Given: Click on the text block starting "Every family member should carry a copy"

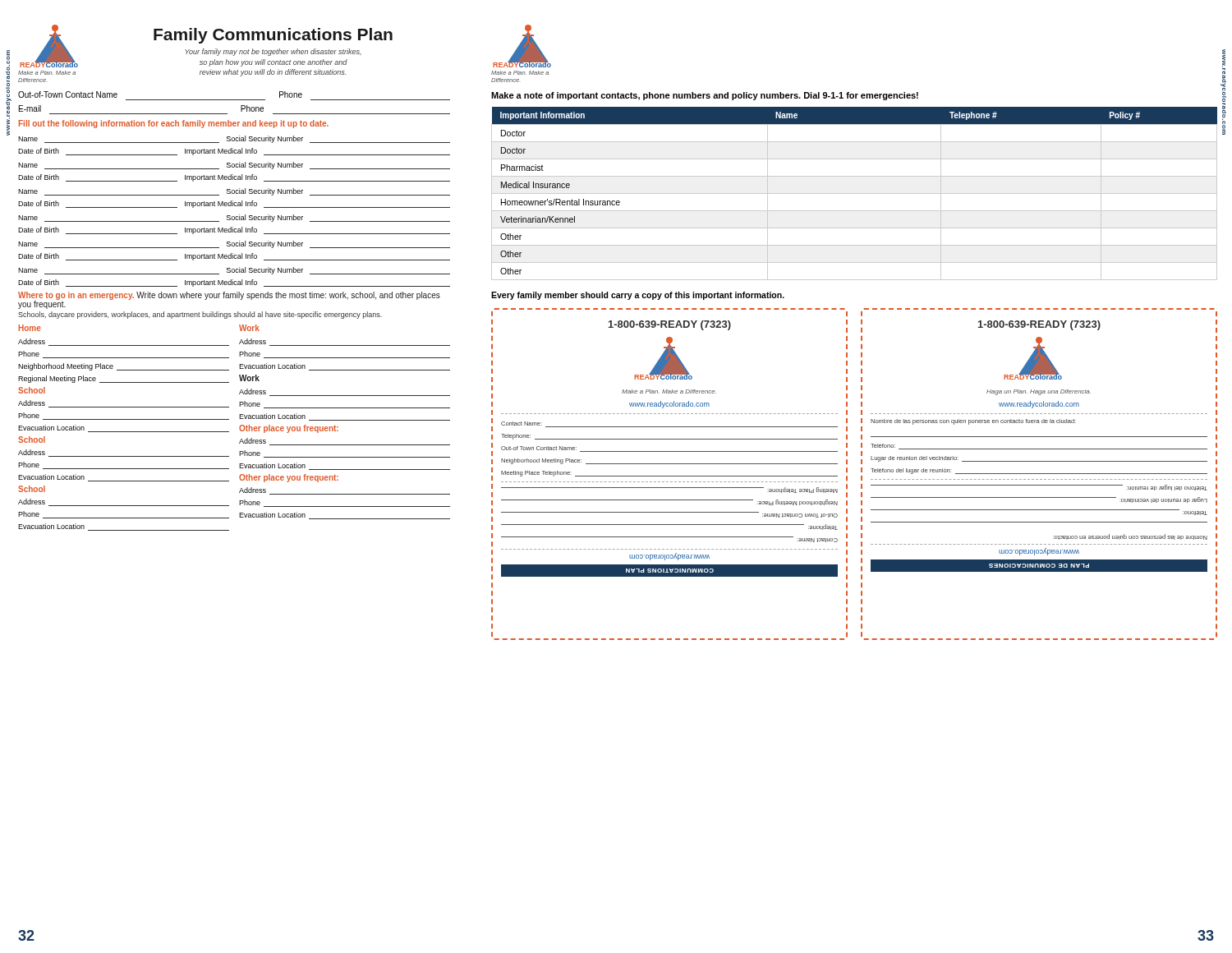Looking at the screenshot, I should [x=638, y=295].
